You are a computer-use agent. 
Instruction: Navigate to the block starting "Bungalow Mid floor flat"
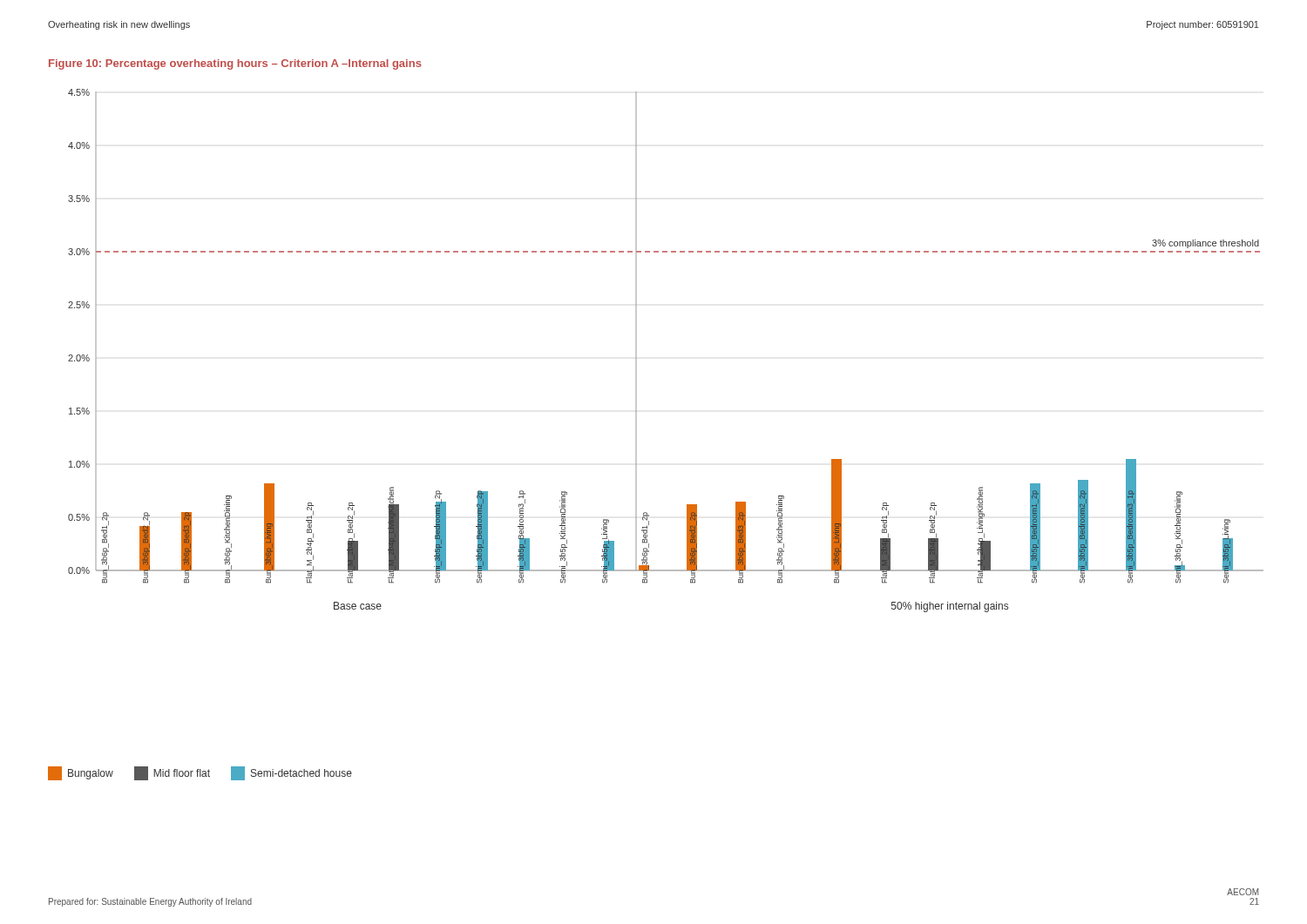pyautogui.click(x=200, y=773)
